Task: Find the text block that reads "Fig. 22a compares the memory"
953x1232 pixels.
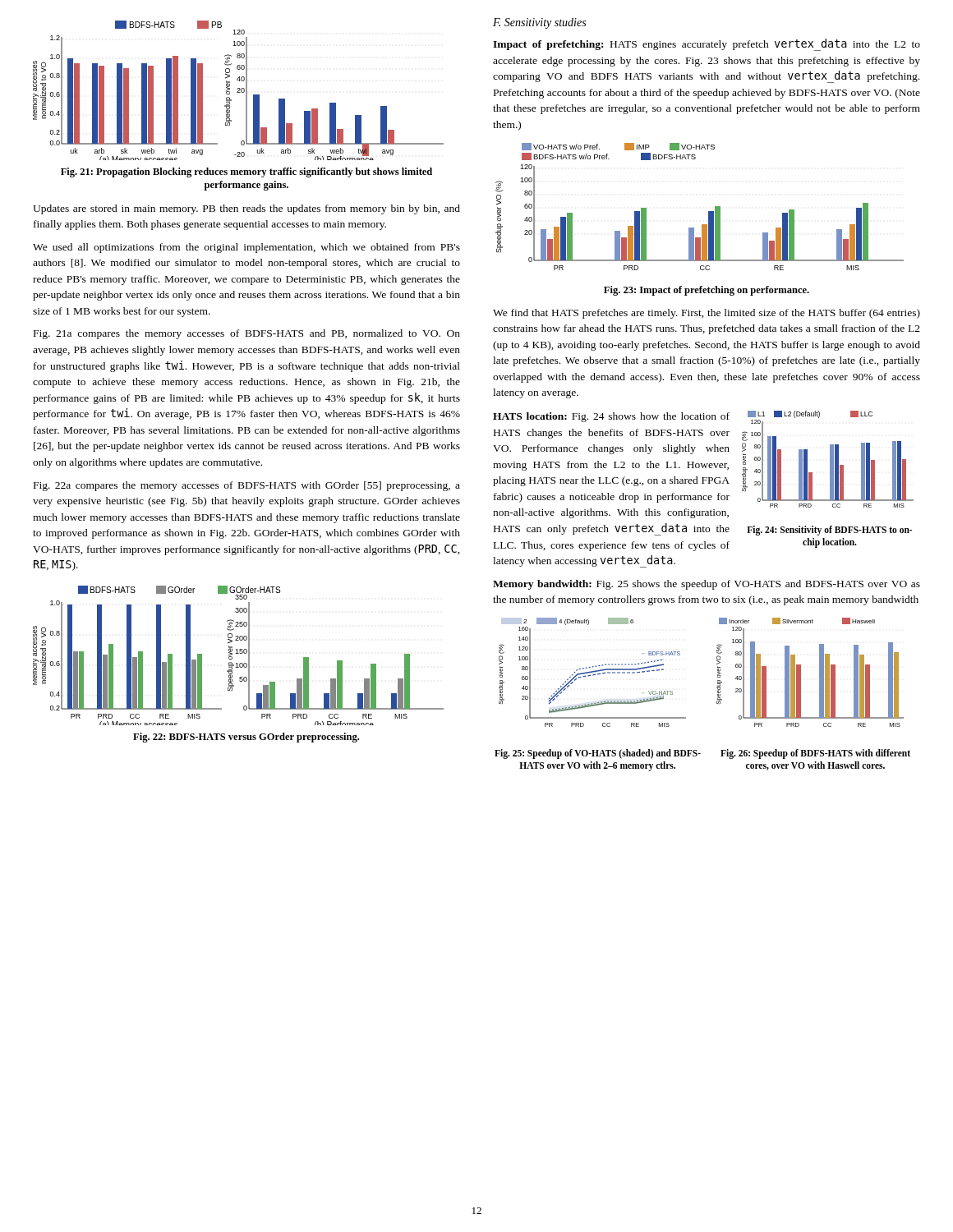Action: tap(246, 525)
